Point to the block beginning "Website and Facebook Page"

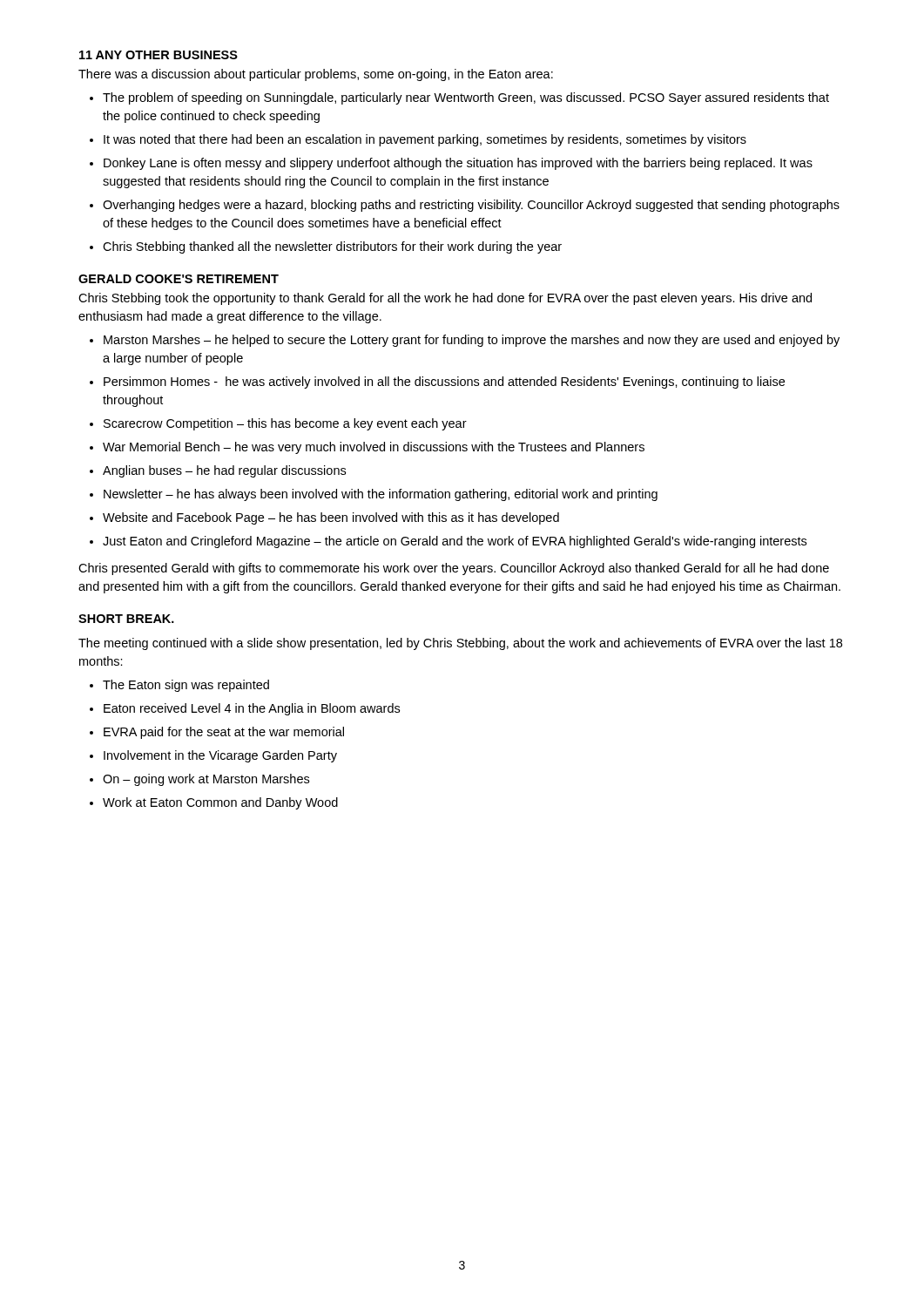(331, 518)
